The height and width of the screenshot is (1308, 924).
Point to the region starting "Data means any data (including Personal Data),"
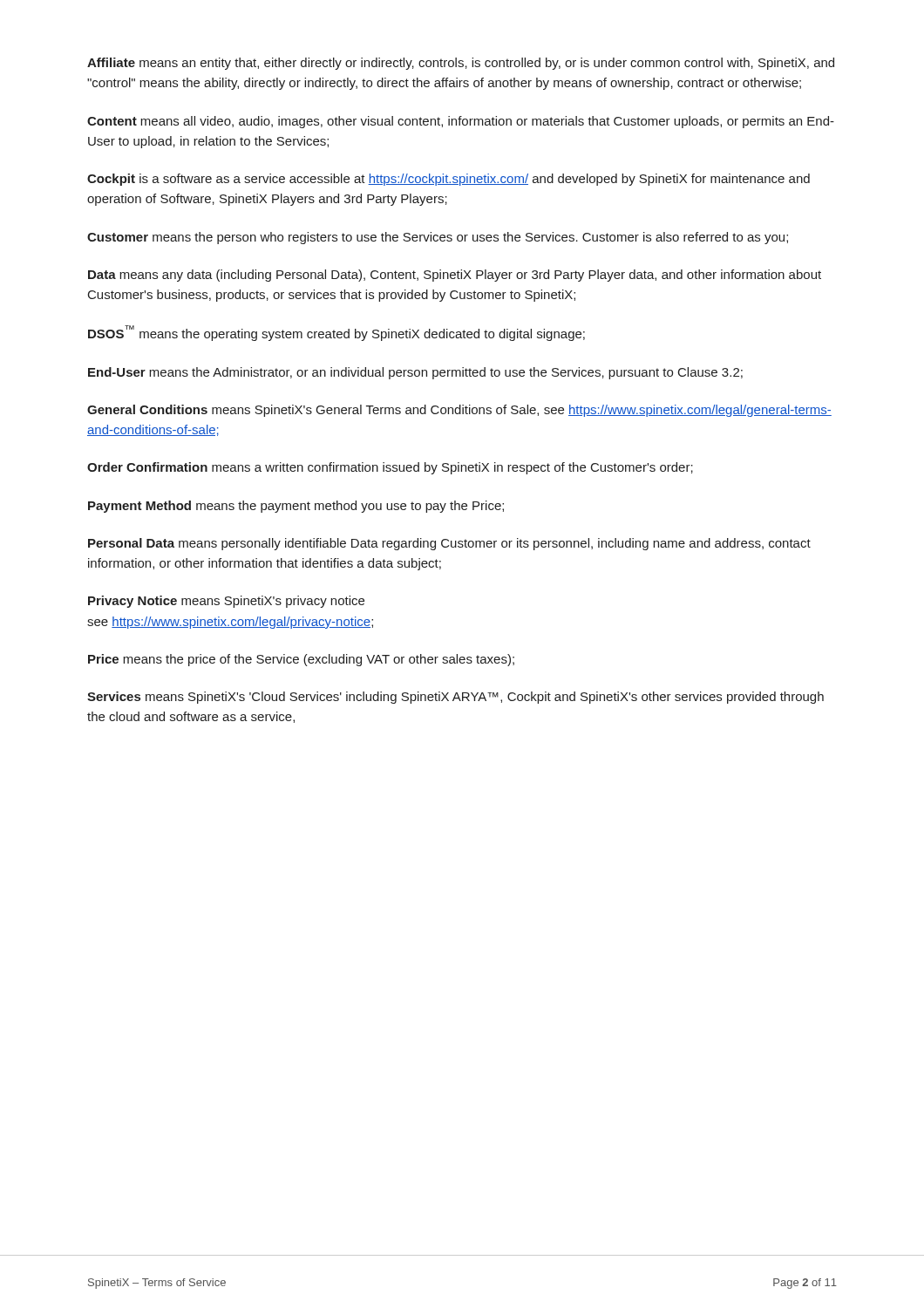click(x=454, y=284)
